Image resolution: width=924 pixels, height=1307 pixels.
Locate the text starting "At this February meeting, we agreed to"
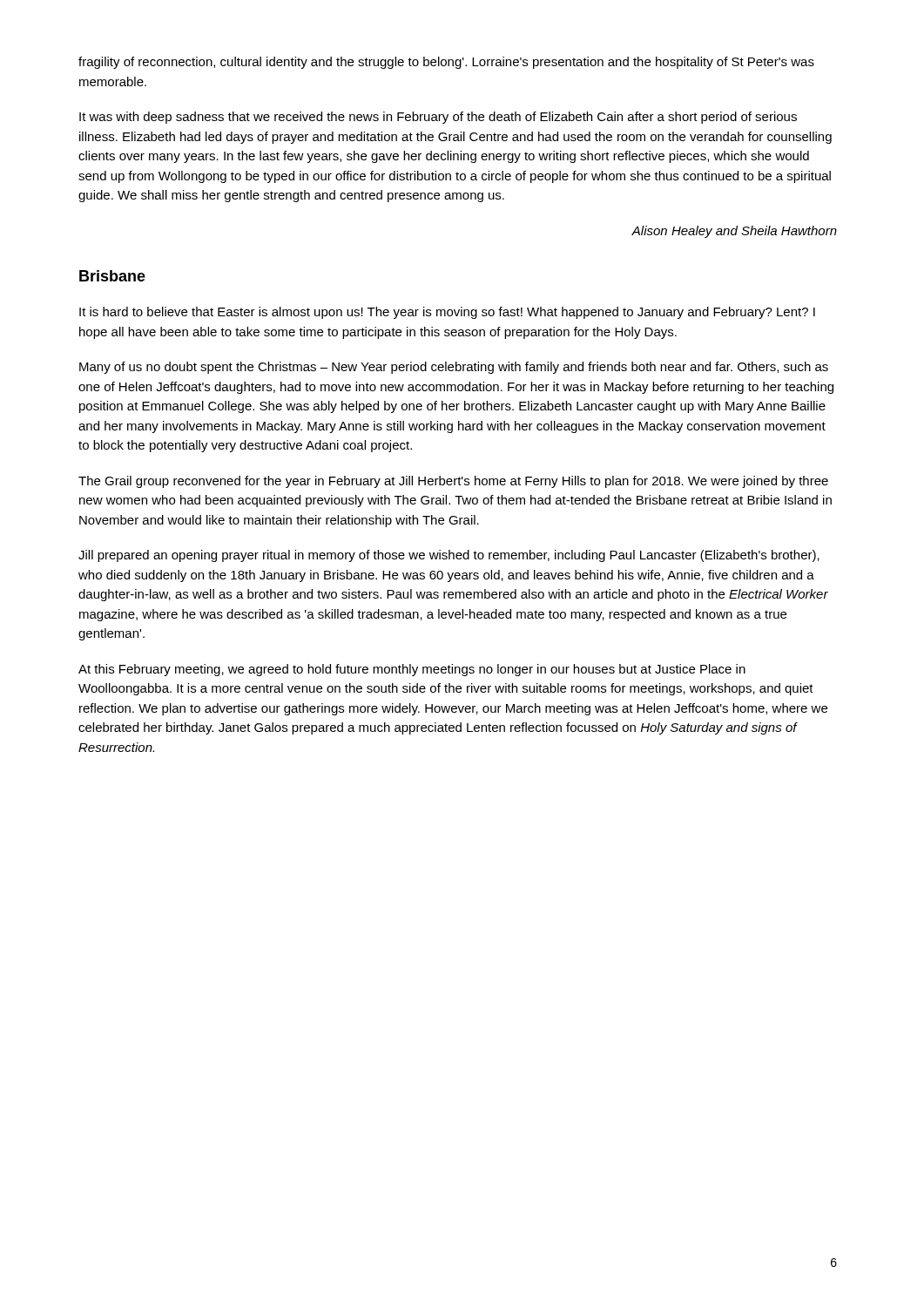(x=453, y=708)
